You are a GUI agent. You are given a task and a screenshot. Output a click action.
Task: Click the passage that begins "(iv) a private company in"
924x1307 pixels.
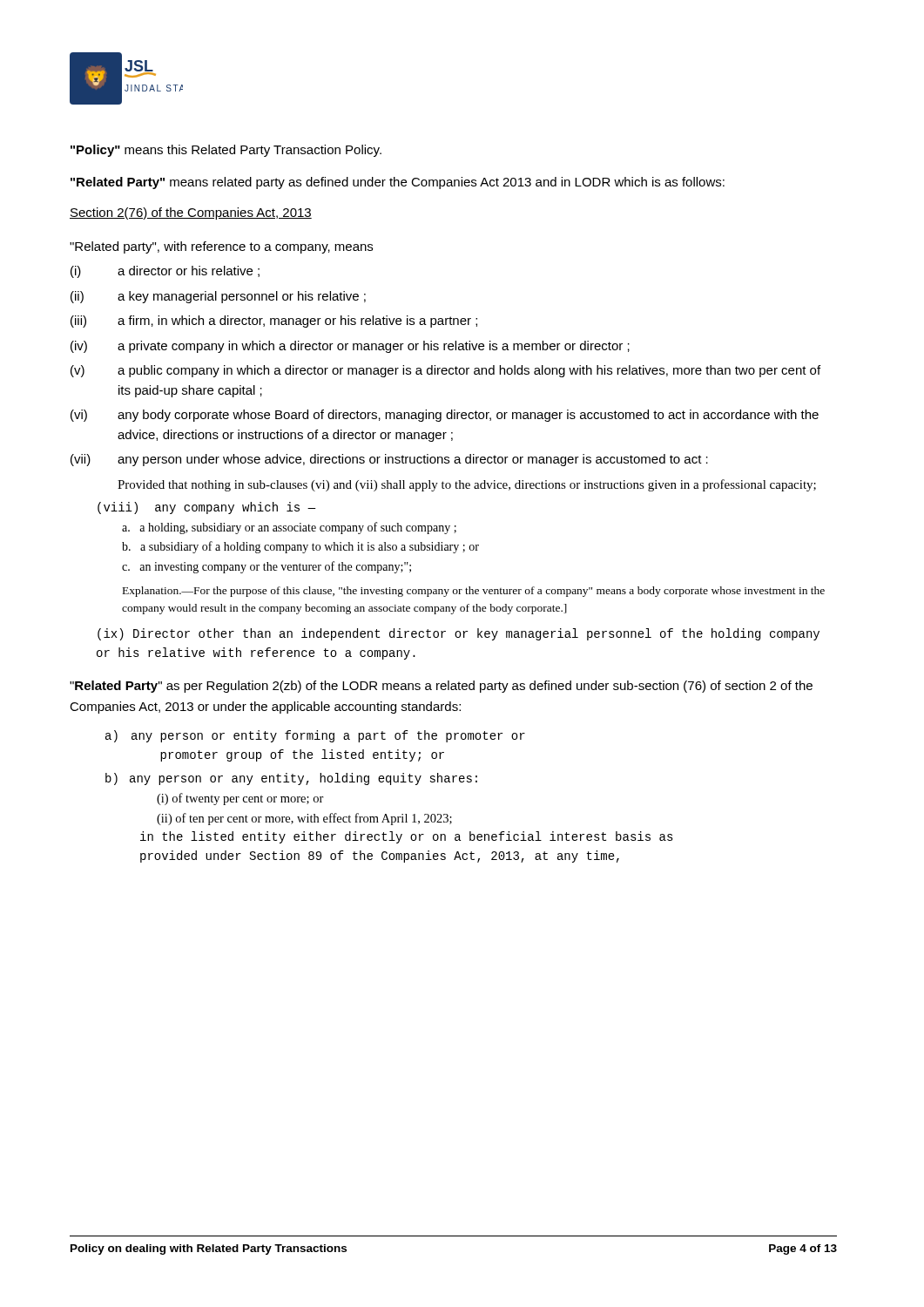click(453, 346)
